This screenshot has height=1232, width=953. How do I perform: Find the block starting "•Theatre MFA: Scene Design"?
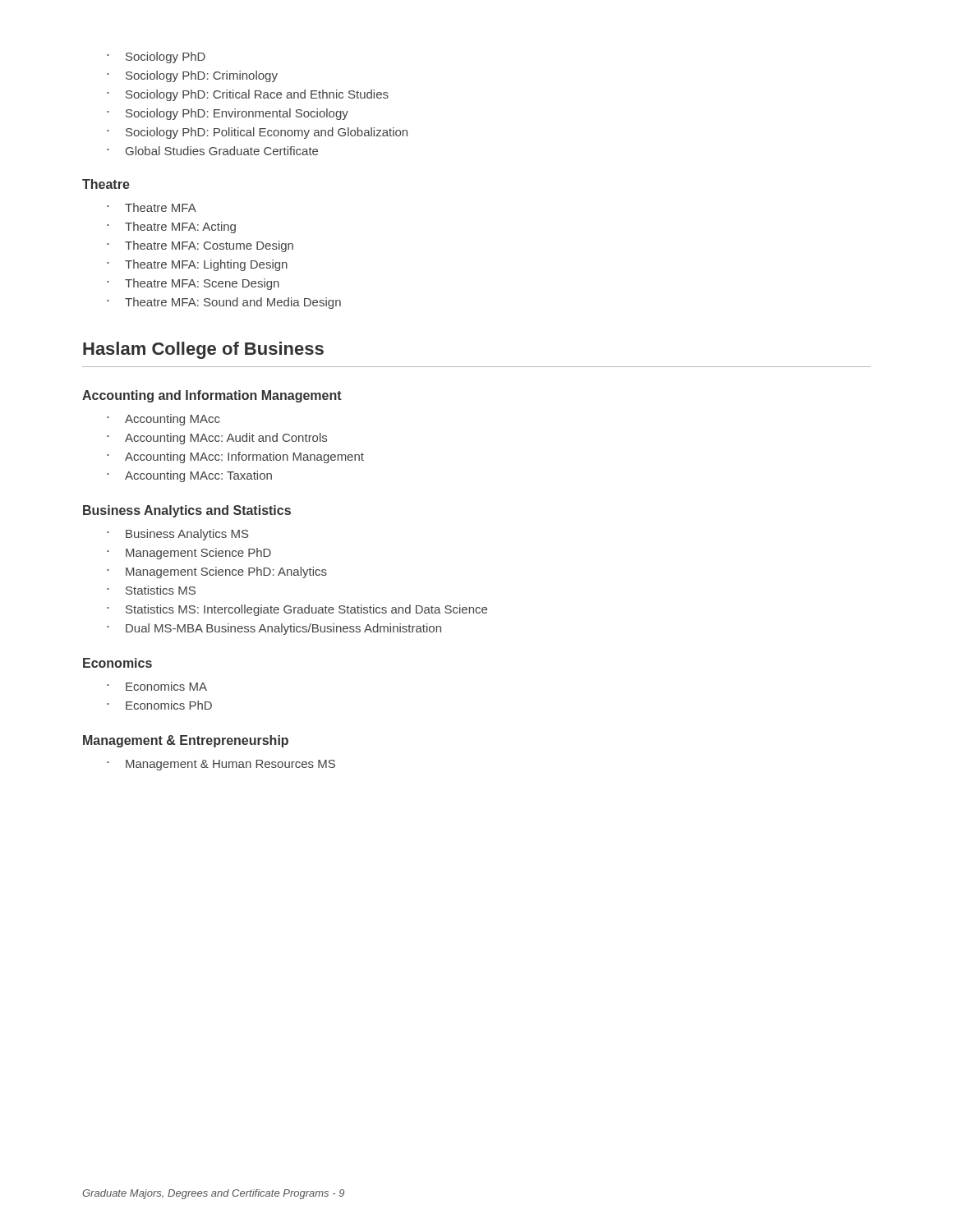(x=193, y=283)
